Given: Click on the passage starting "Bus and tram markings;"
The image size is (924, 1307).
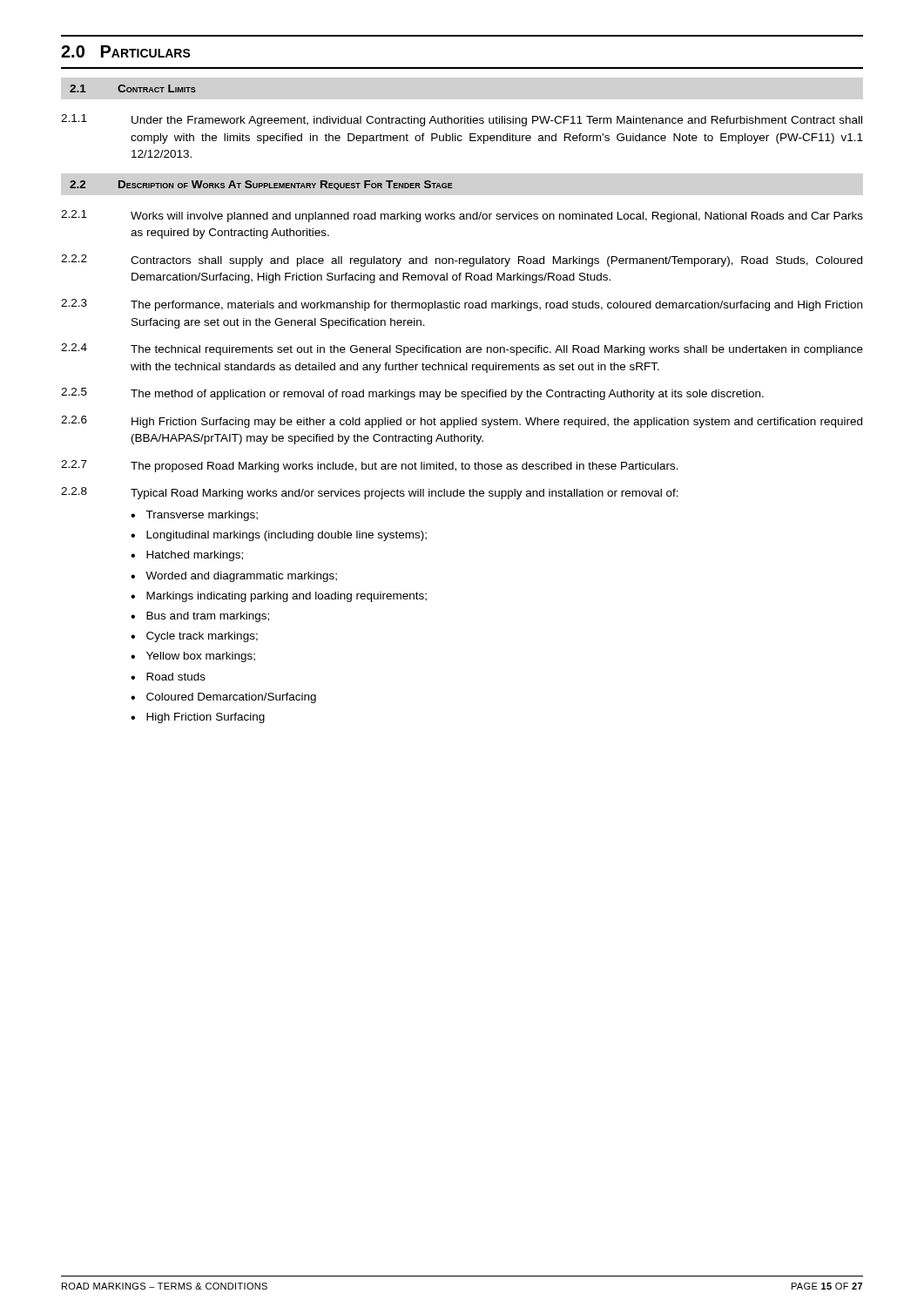Looking at the screenshot, I should pyautogui.click(x=208, y=616).
